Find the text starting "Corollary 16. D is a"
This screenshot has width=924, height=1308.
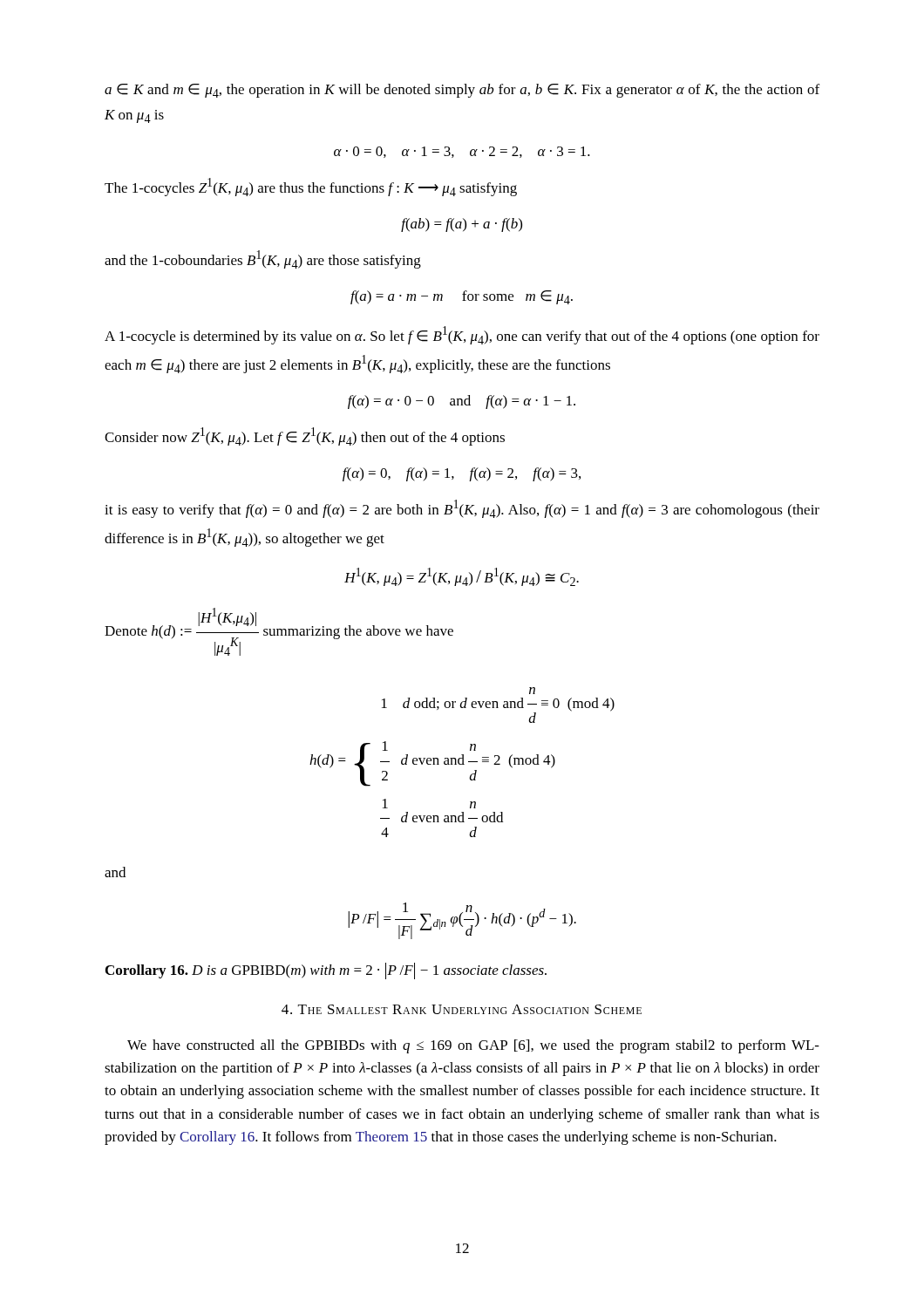point(326,968)
